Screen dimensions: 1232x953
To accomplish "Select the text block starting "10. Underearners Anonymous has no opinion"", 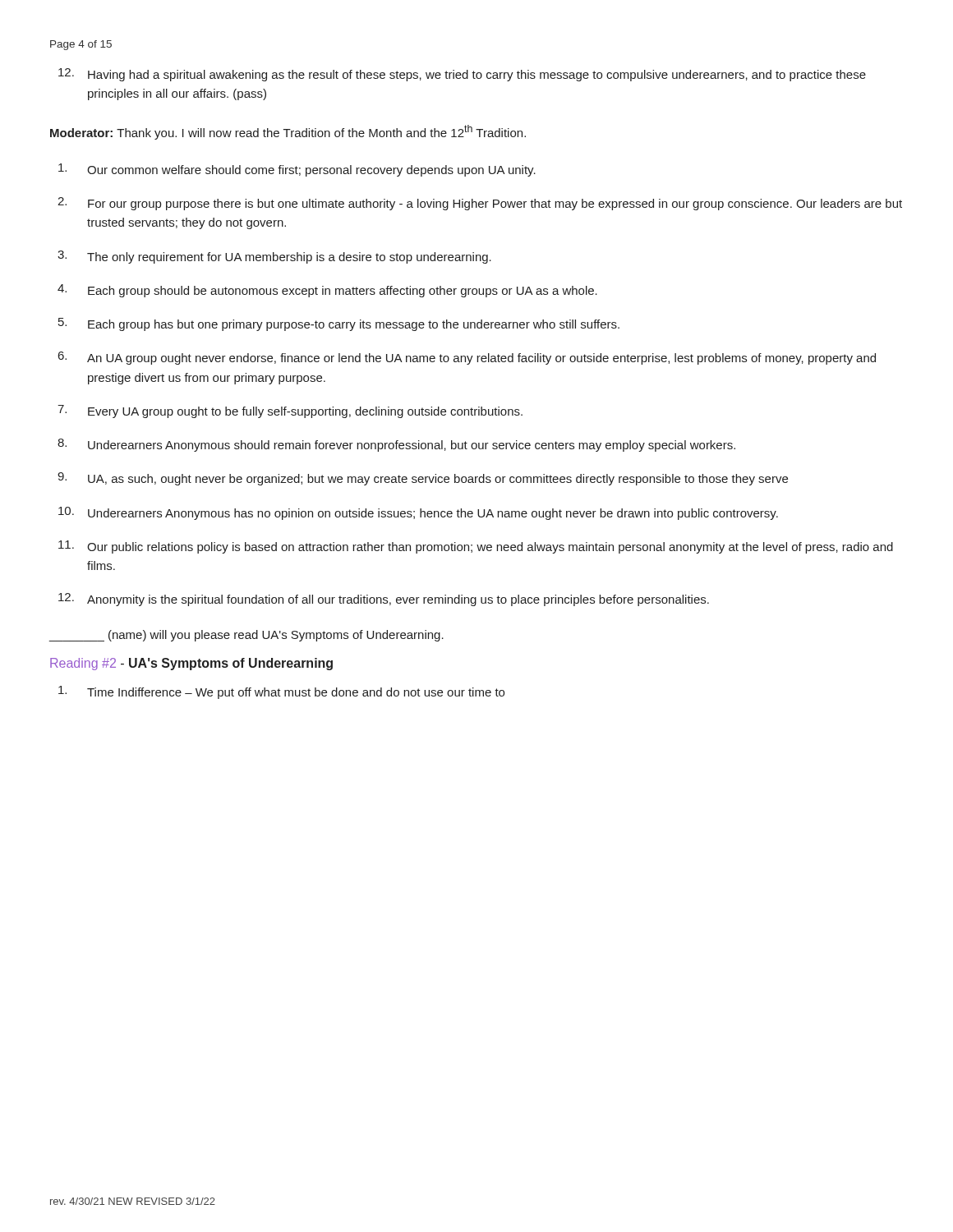I will (418, 513).
